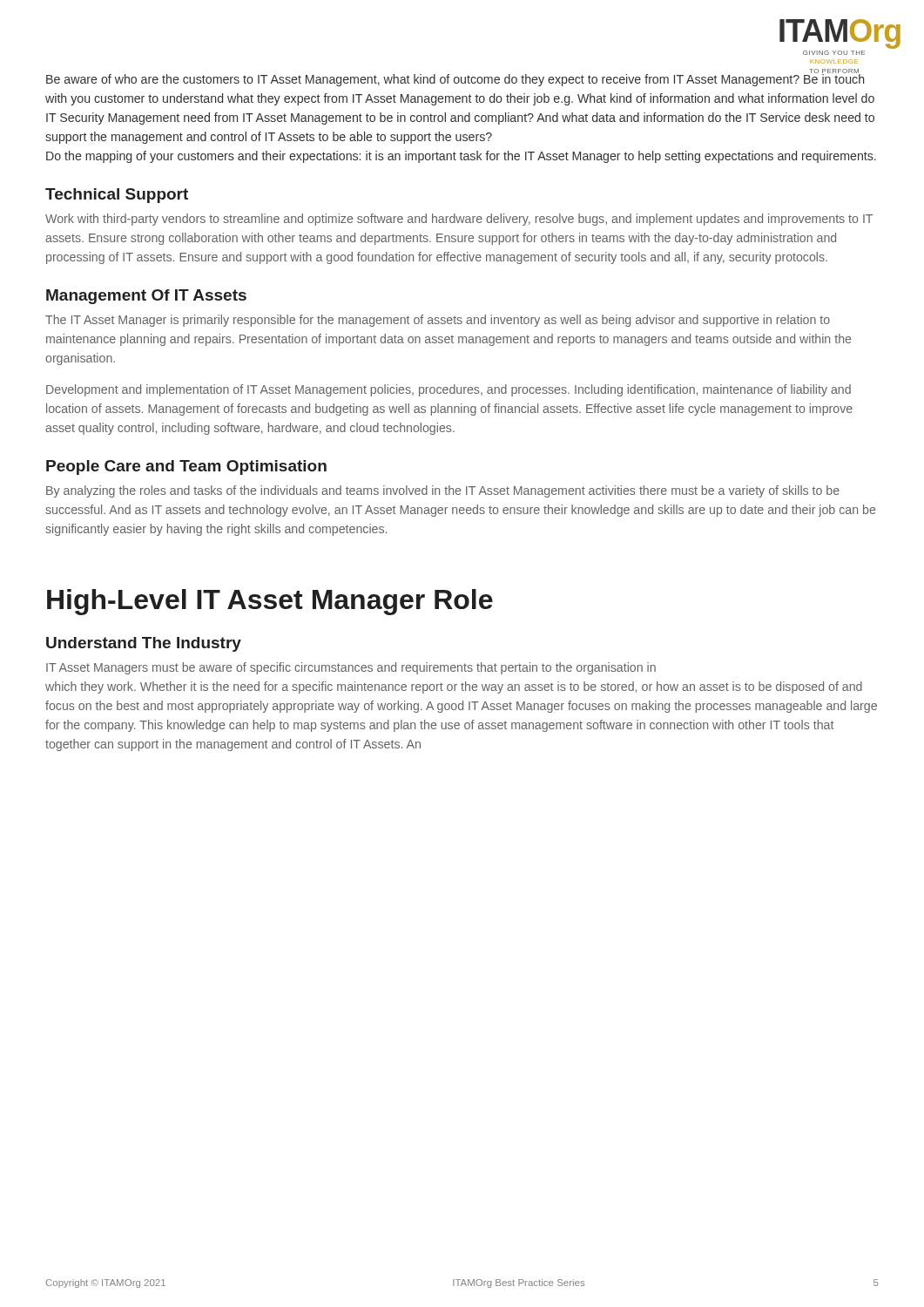Where is the passage that starts "Be aware of who are the customers to"?
924x1307 pixels.
pos(461,118)
